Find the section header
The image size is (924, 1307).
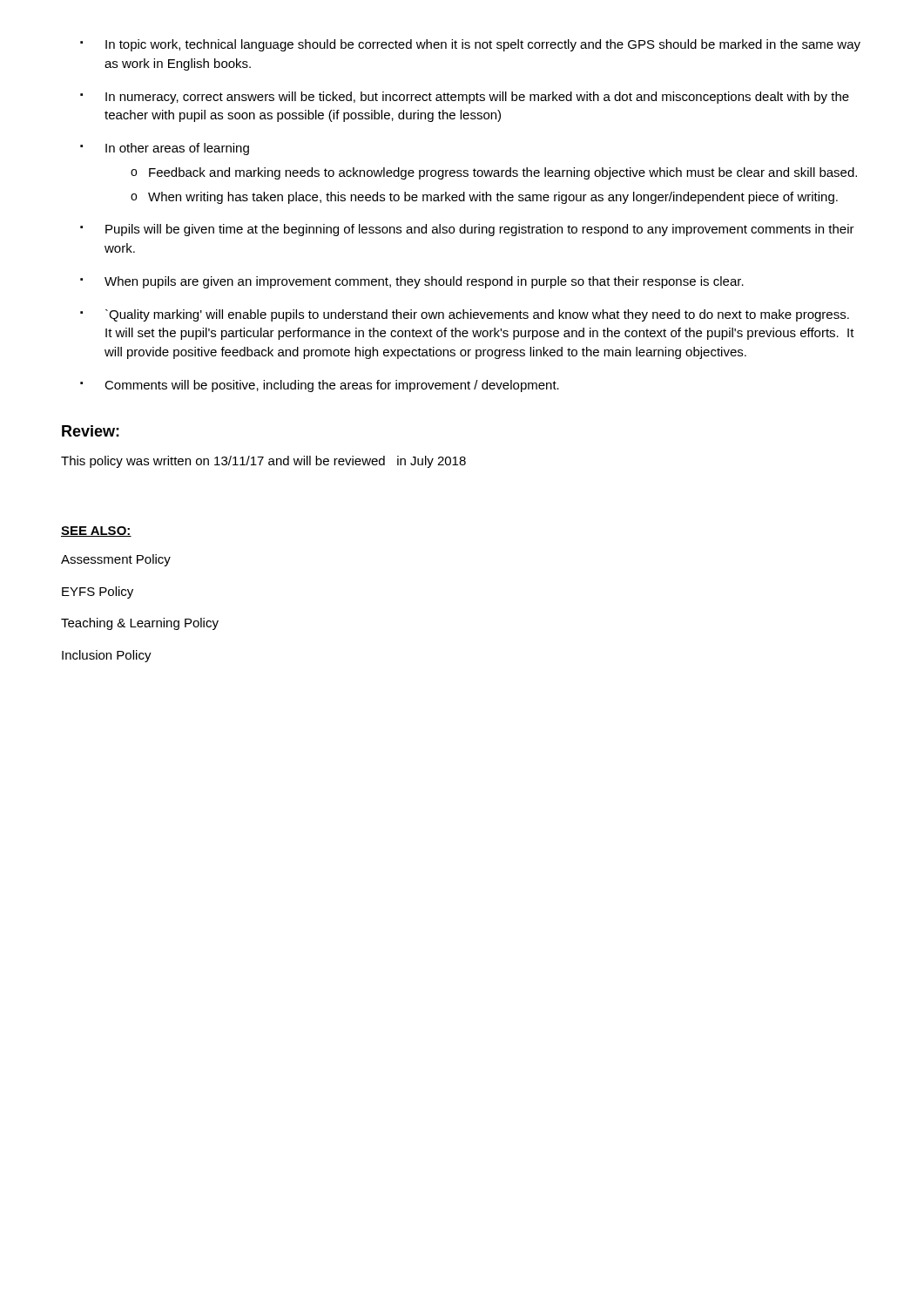91,431
